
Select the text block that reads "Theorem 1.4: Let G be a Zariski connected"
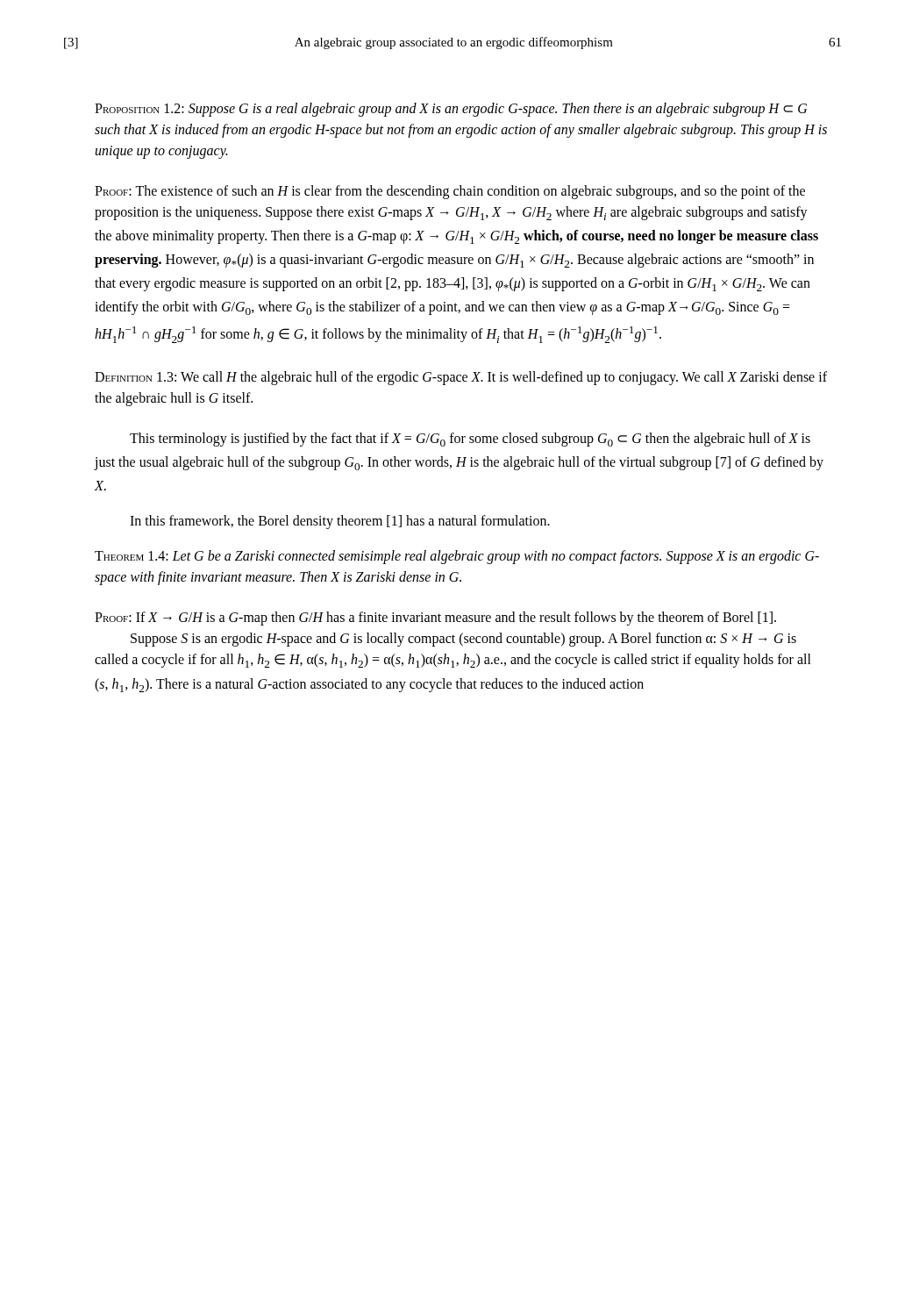click(x=461, y=567)
